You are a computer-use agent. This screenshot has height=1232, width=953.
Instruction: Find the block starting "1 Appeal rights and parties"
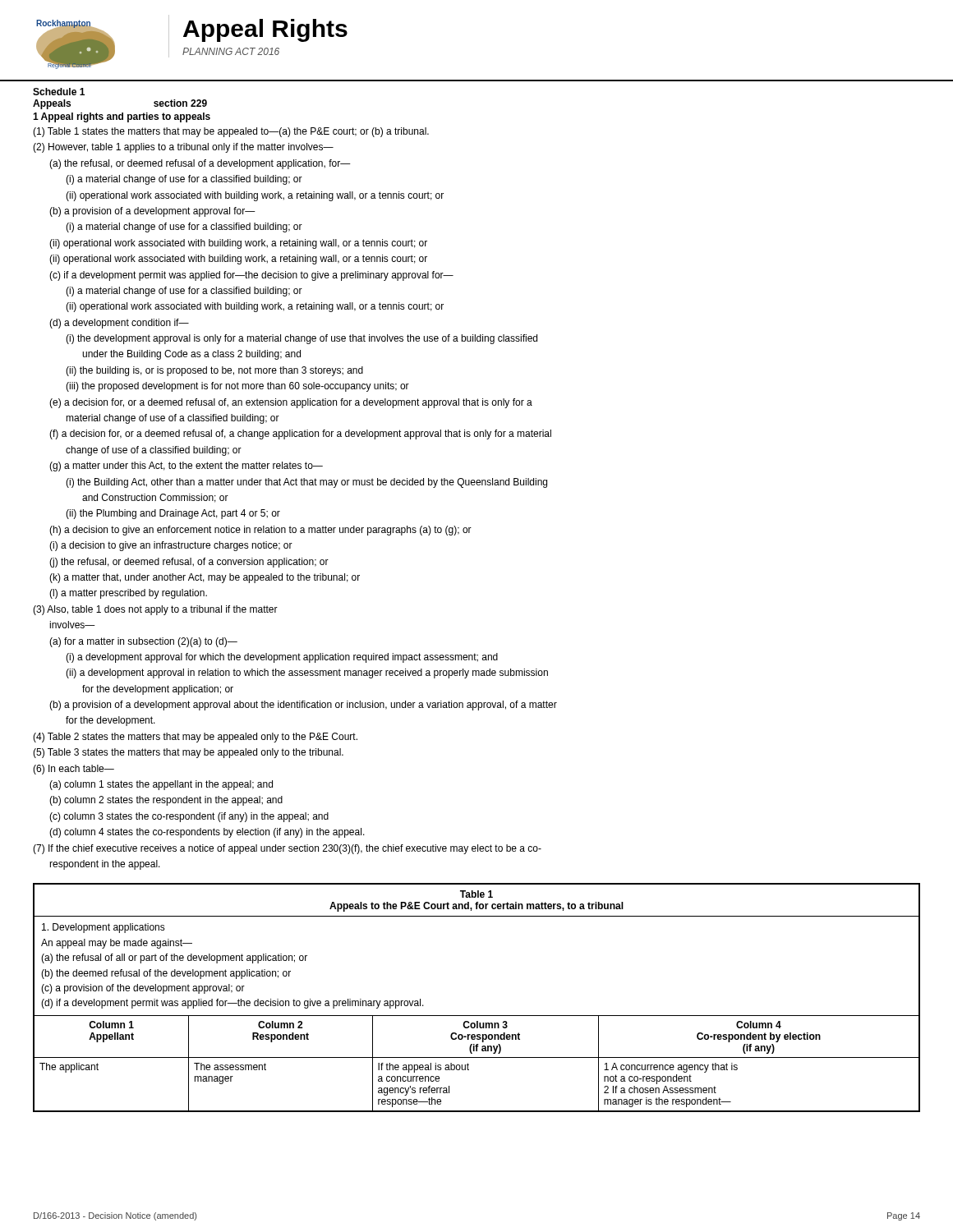[122, 117]
